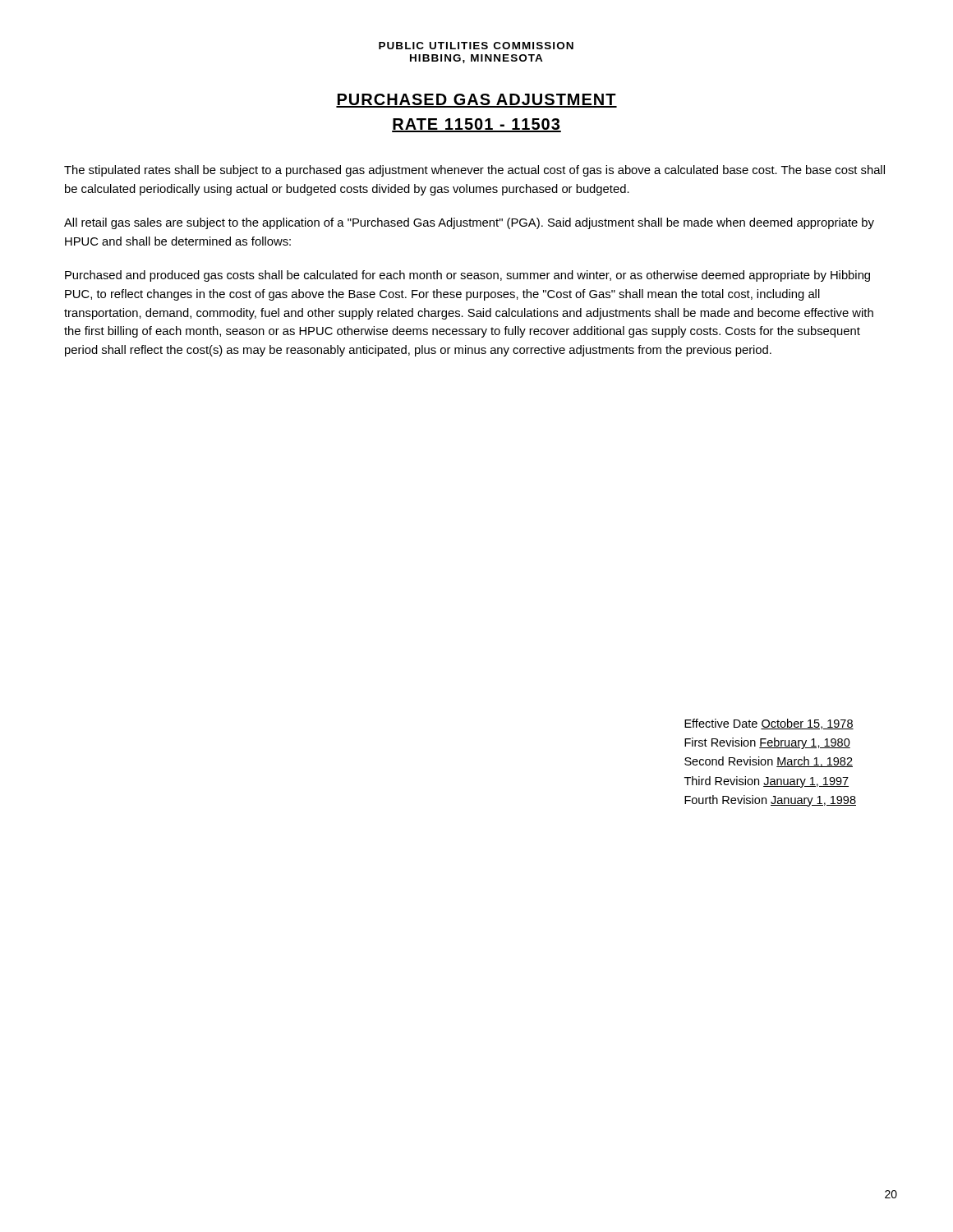Find the block on this page that starts "Effective Date October 15, 1978 First Revision"
This screenshot has height=1232, width=953.
tap(770, 762)
